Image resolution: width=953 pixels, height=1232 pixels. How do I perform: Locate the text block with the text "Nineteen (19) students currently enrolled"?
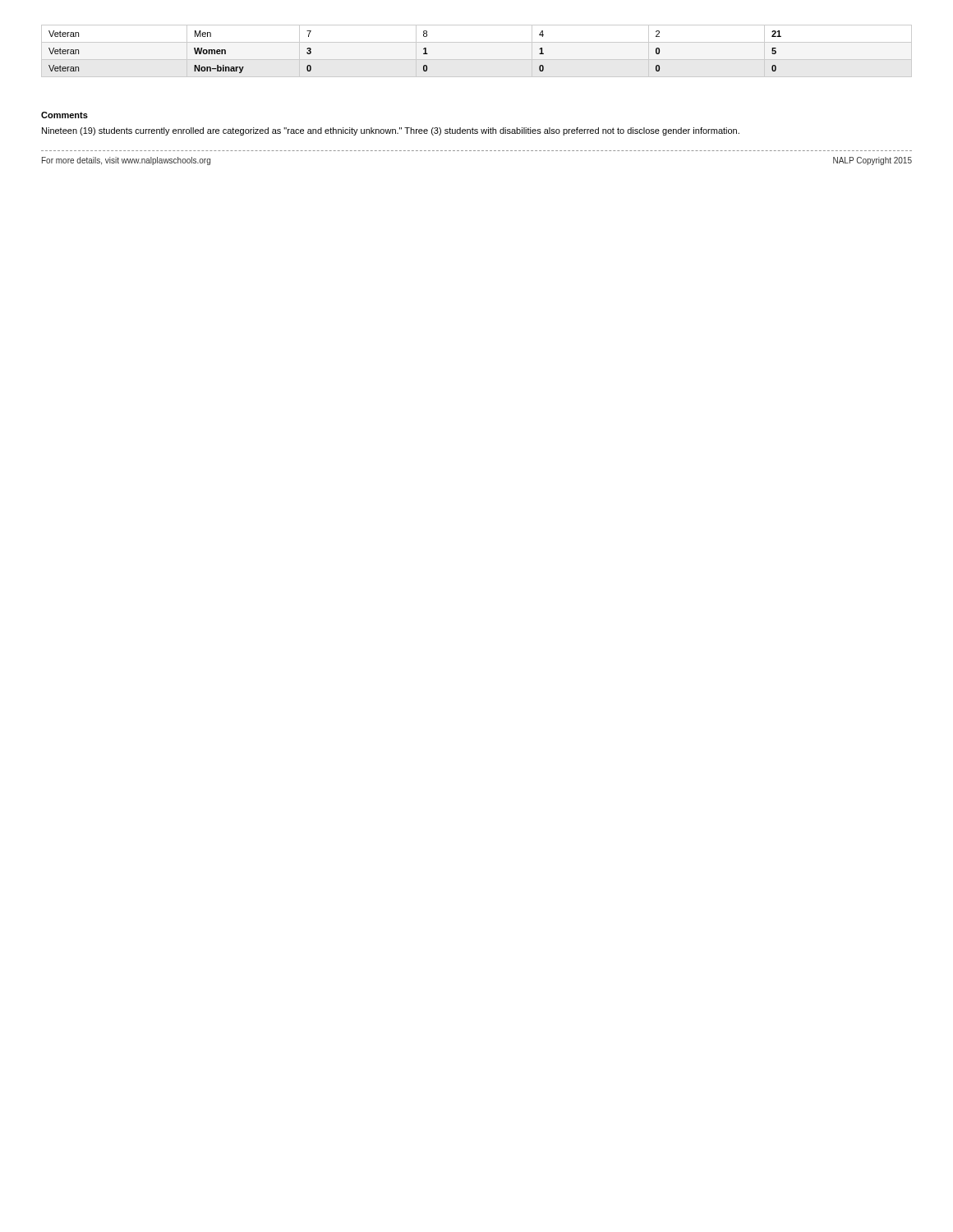(x=391, y=131)
